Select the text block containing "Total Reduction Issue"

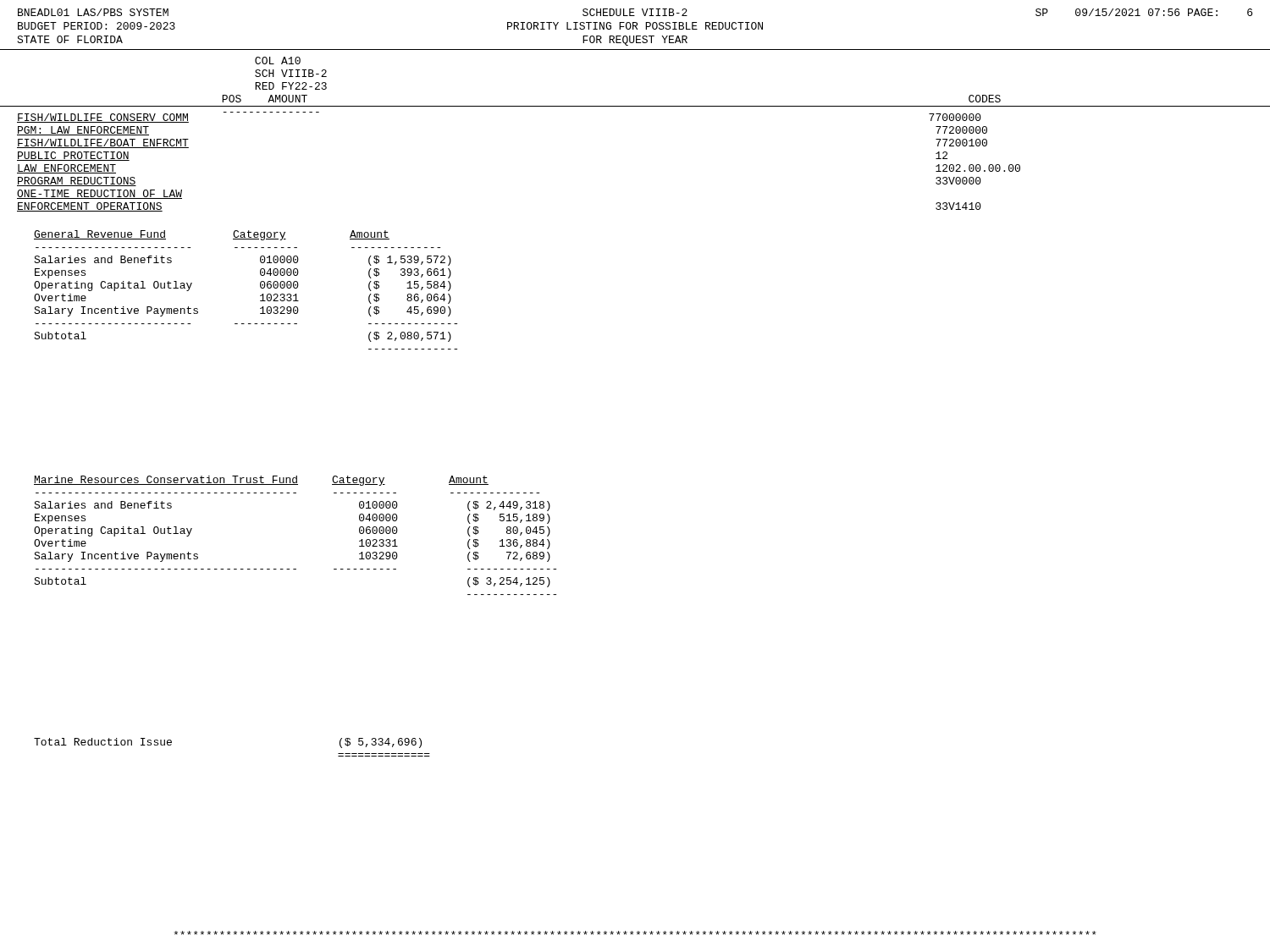[102, 744]
